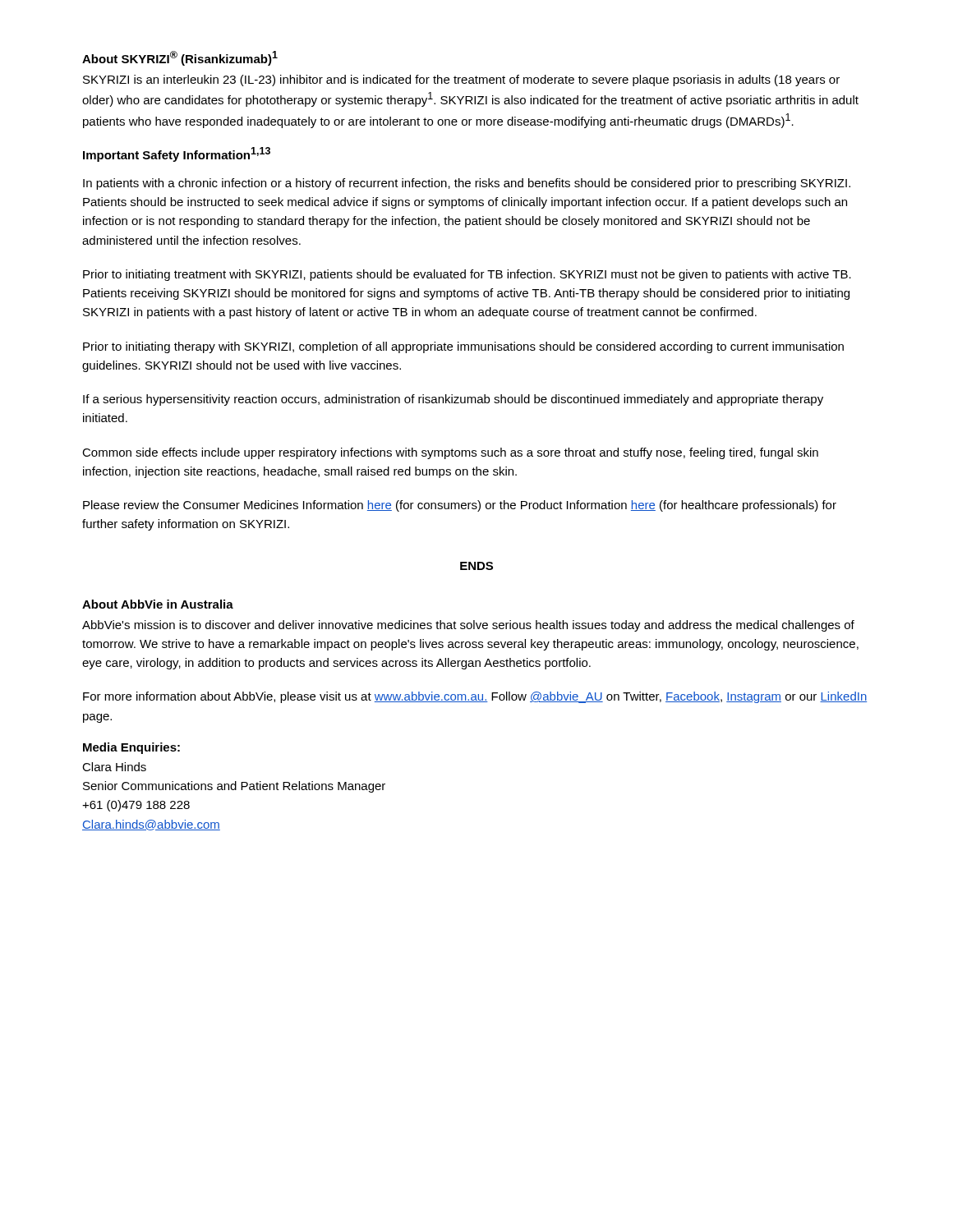Select the passage starting "Prior to initiating therapy"
Viewport: 953px width, 1232px height.
pyautogui.click(x=463, y=355)
